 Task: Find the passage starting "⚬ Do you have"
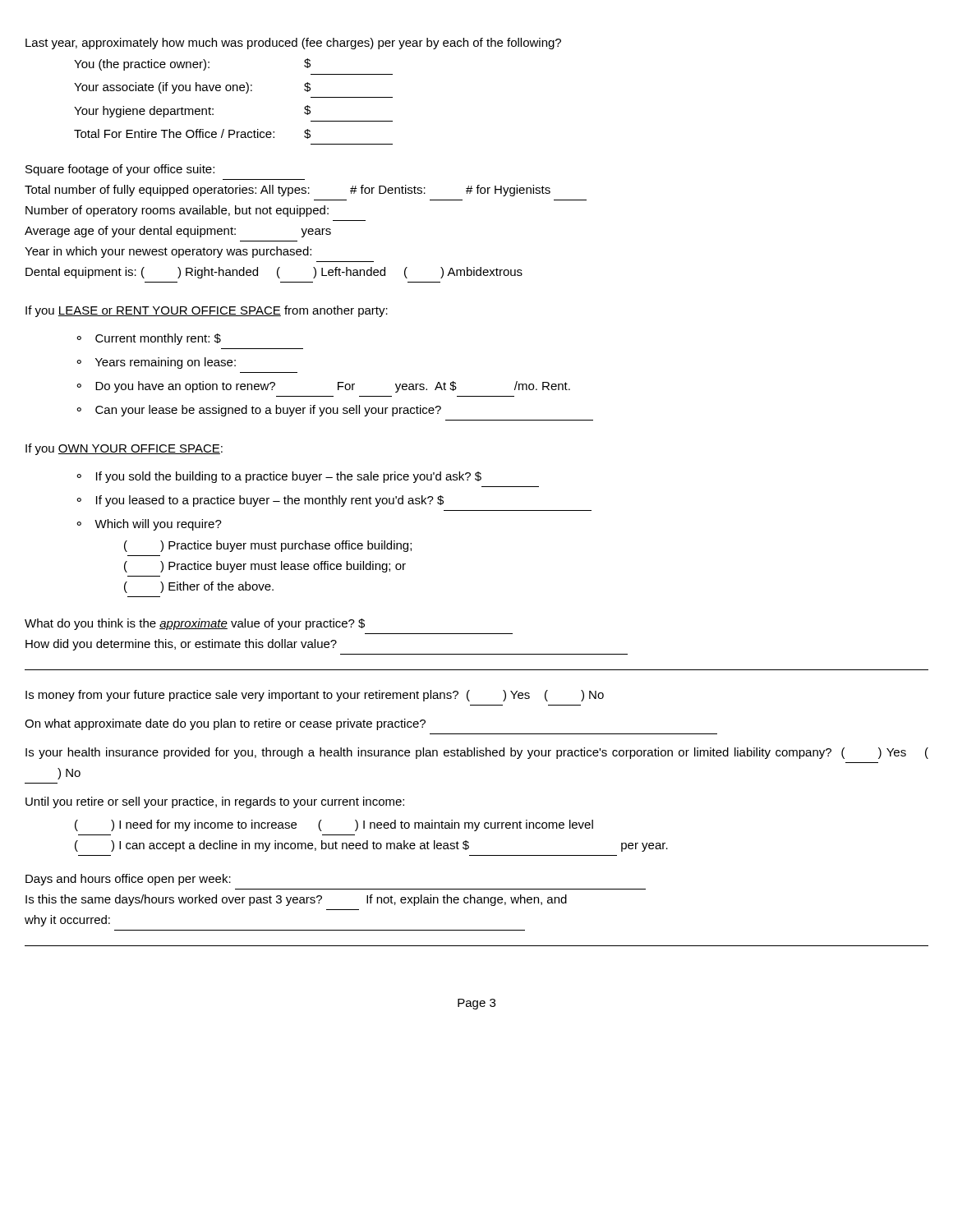point(322,386)
